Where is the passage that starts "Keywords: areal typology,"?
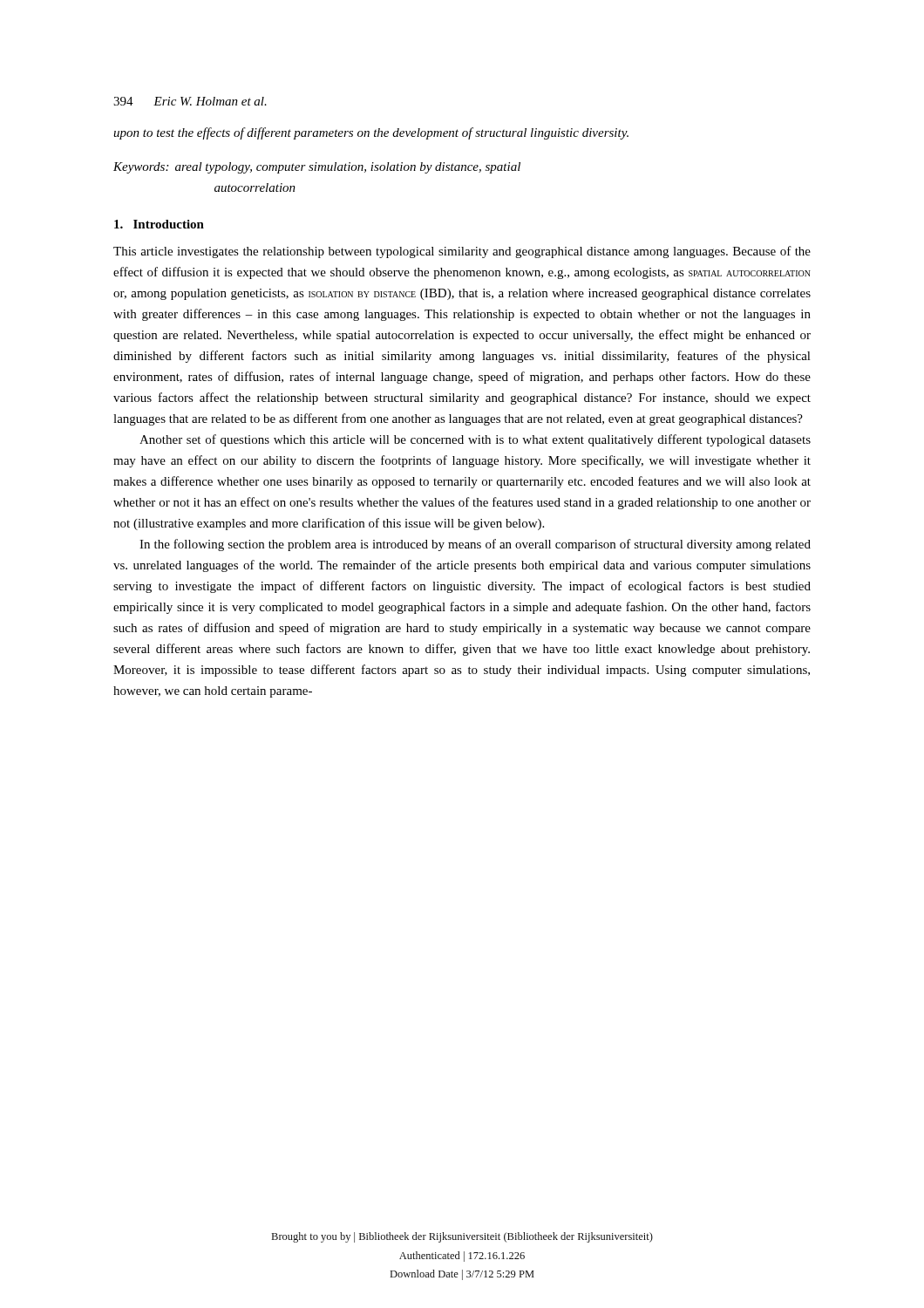 (x=462, y=177)
